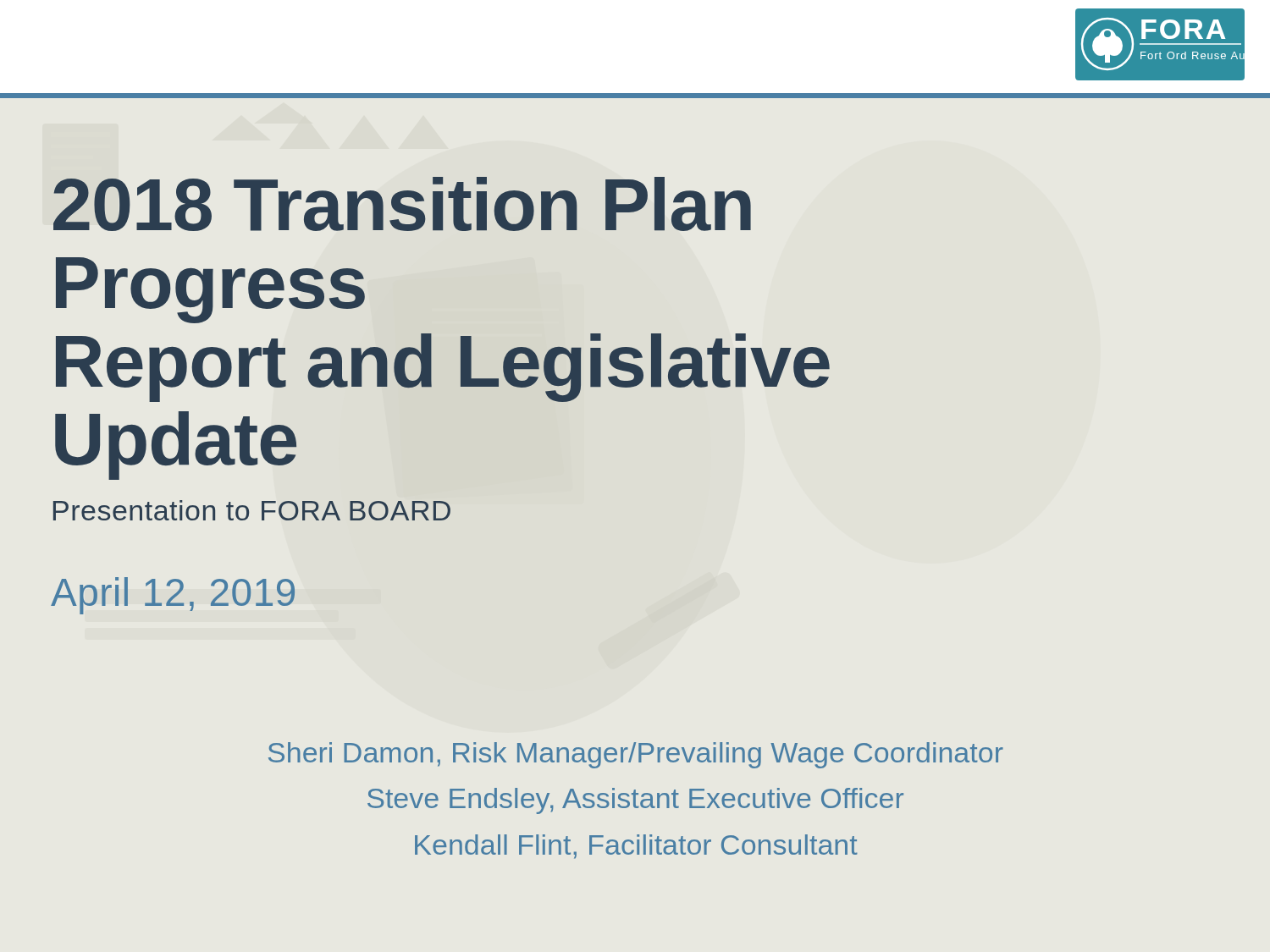Find the text containing "Presentation to FORA BOARD"

[x=252, y=510]
